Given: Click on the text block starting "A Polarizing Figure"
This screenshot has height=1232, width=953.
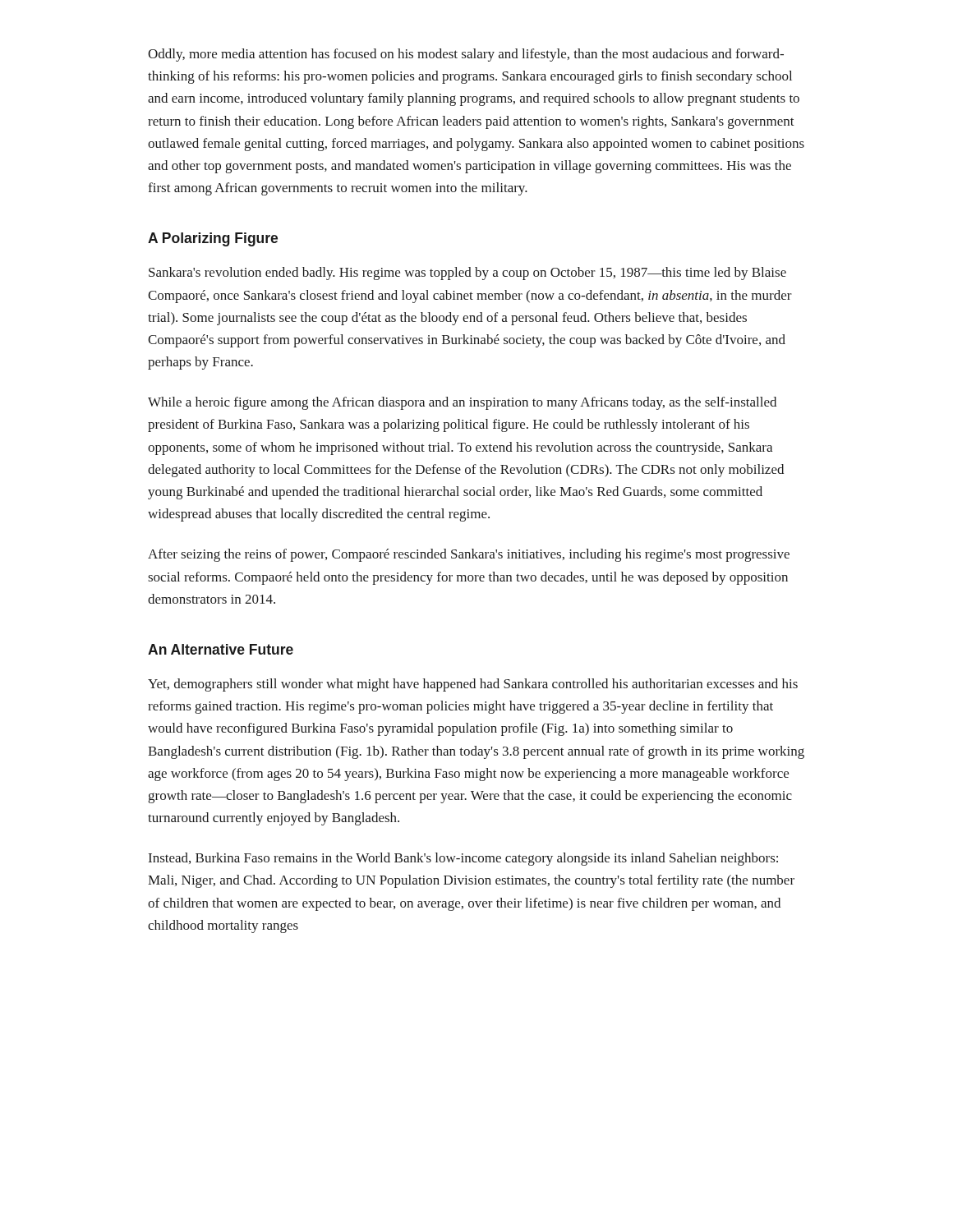Looking at the screenshot, I should [x=213, y=238].
